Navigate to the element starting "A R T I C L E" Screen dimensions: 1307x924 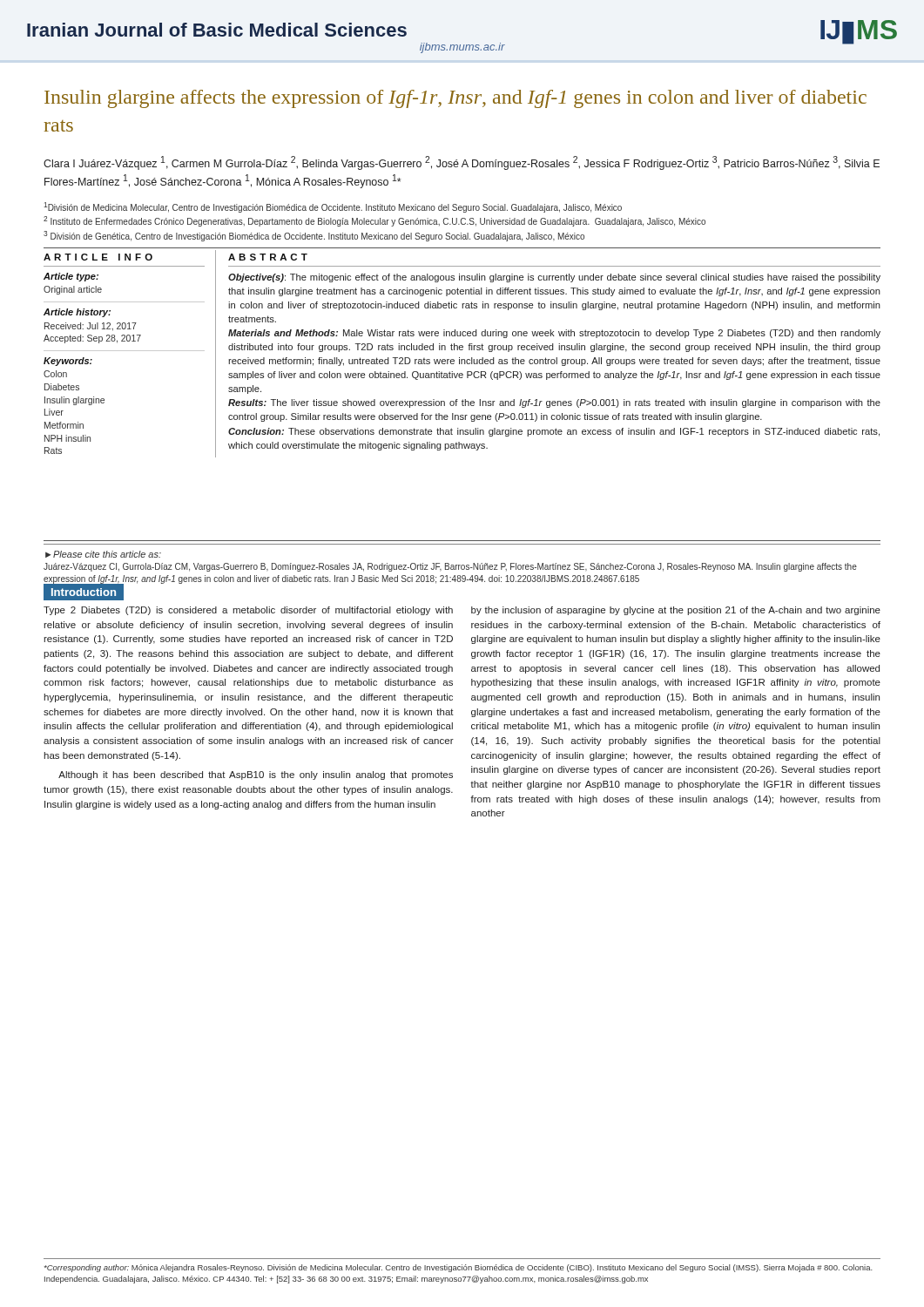point(124,354)
